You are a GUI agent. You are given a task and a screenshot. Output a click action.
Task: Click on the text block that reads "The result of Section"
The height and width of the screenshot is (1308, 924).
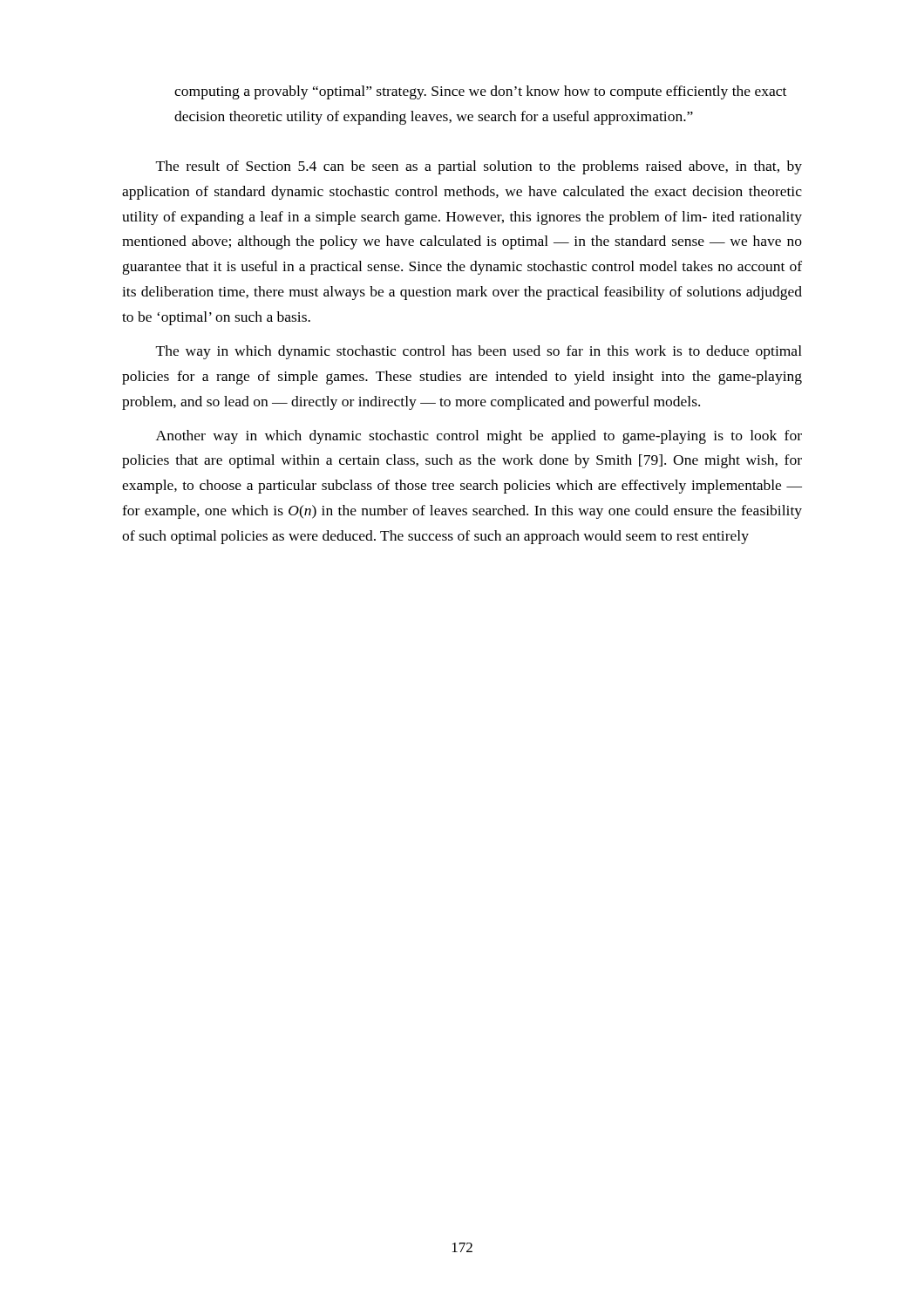point(462,241)
